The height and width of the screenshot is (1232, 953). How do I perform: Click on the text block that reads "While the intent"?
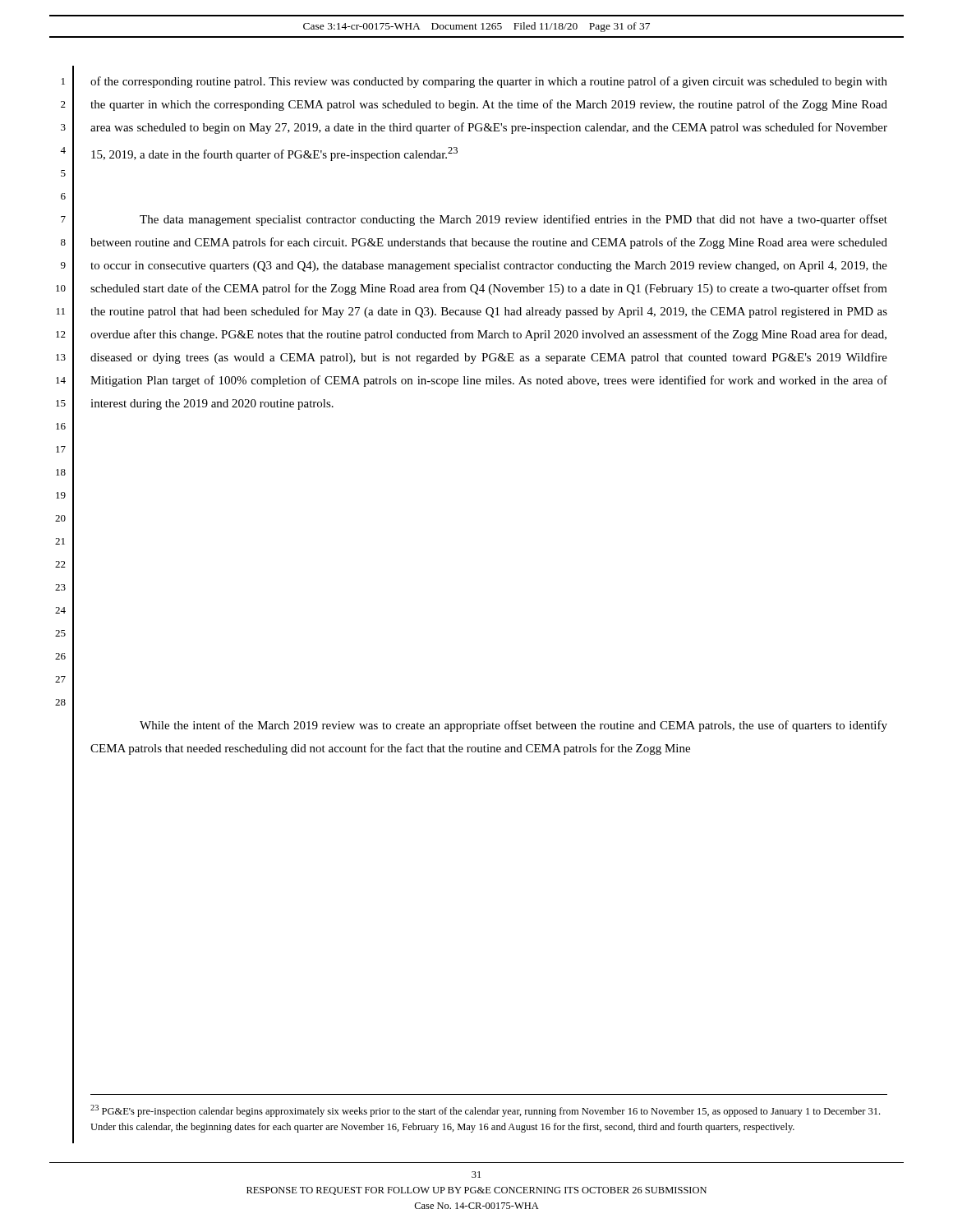[x=489, y=737]
